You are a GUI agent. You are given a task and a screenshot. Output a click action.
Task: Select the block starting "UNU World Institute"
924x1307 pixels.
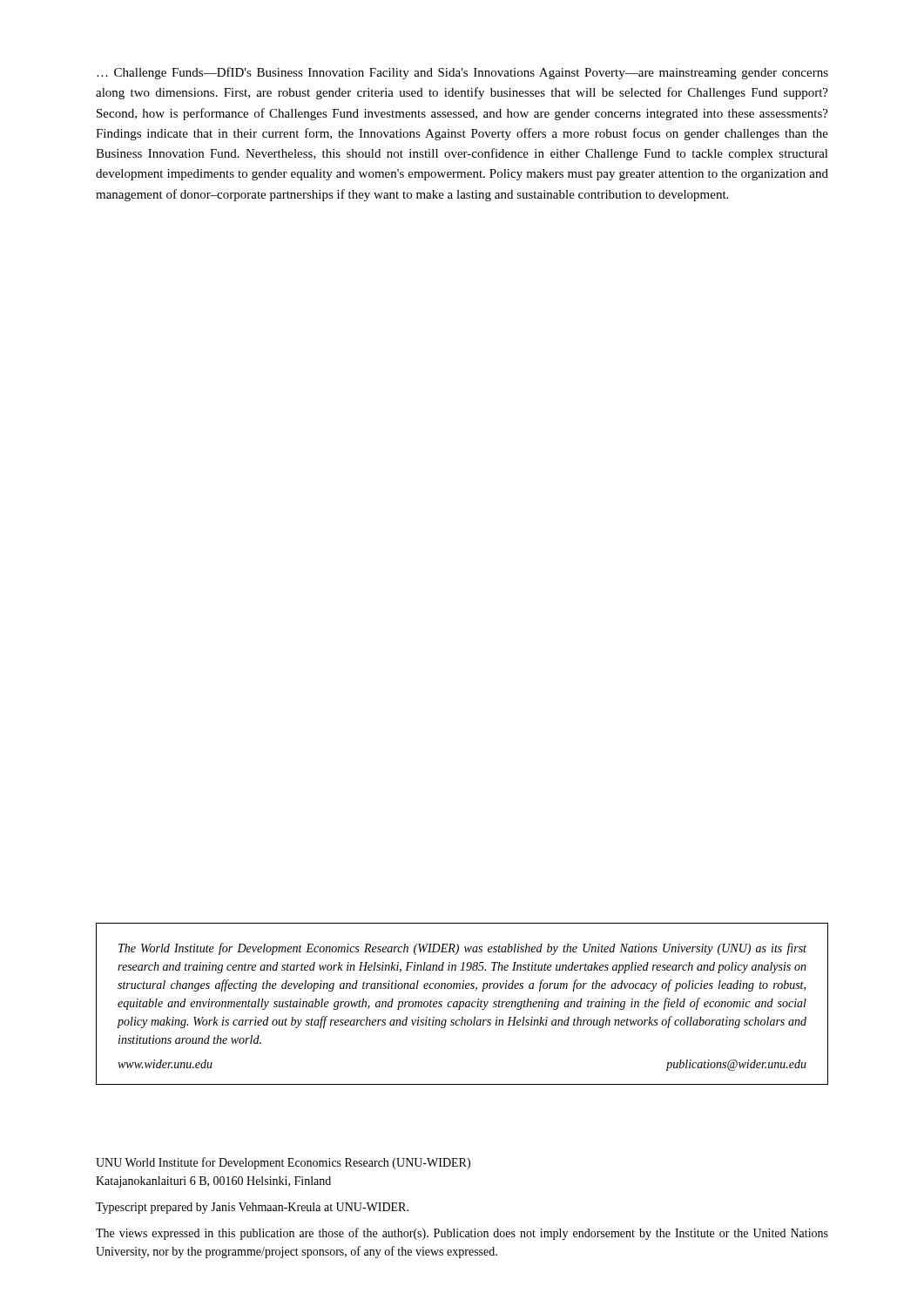[283, 1172]
